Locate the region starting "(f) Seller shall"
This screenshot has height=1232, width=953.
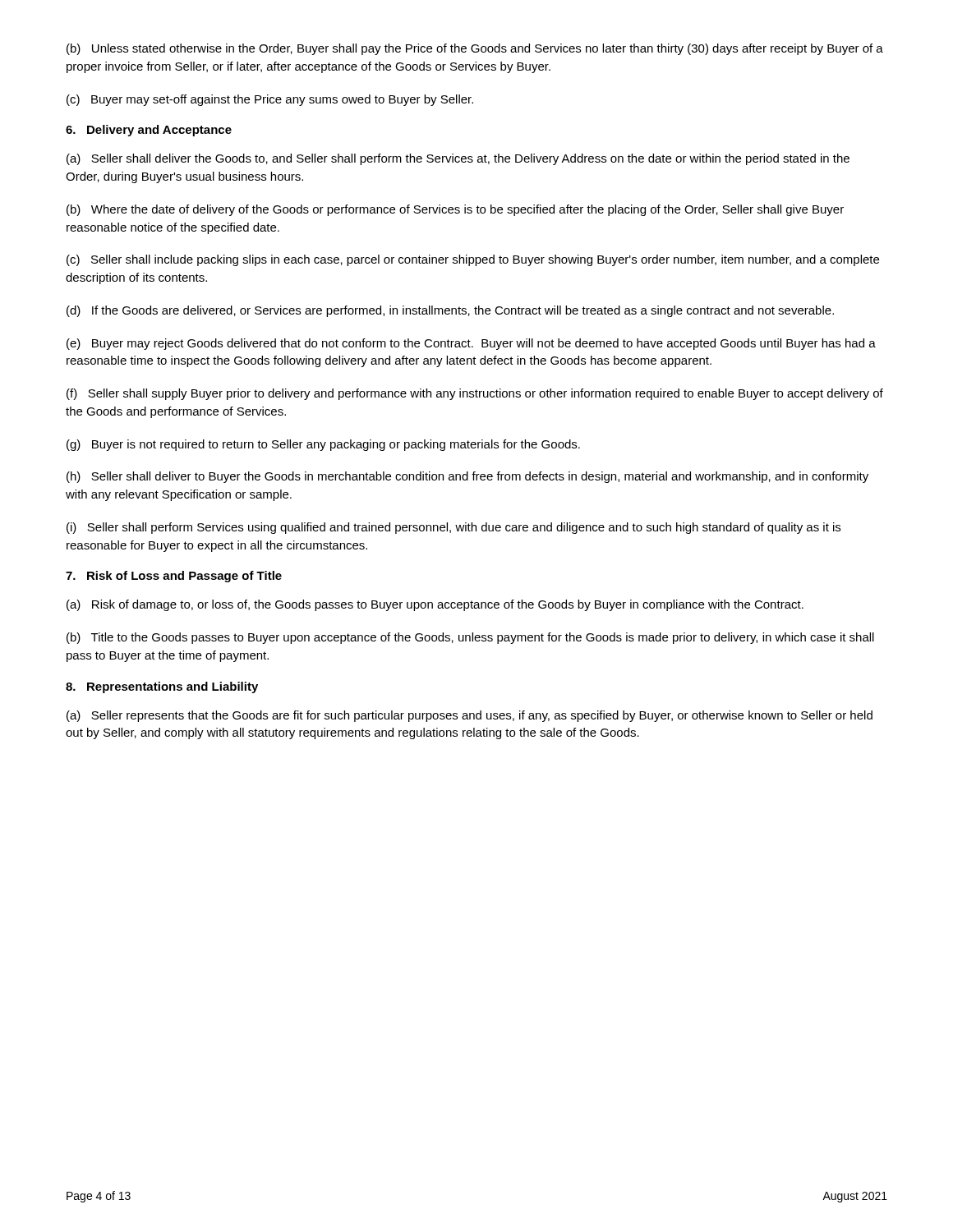[474, 402]
